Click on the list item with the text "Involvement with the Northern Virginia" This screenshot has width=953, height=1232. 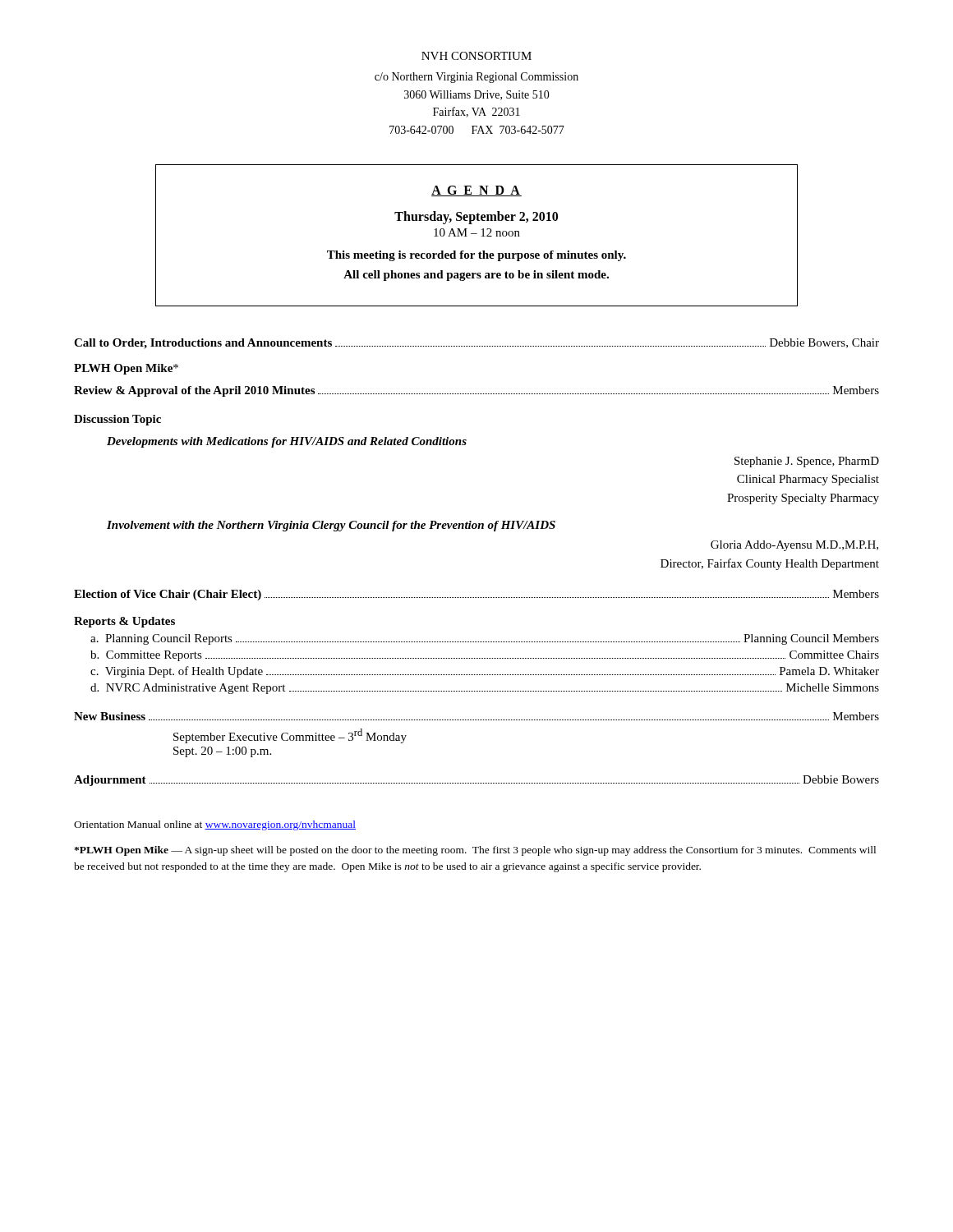click(x=331, y=526)
